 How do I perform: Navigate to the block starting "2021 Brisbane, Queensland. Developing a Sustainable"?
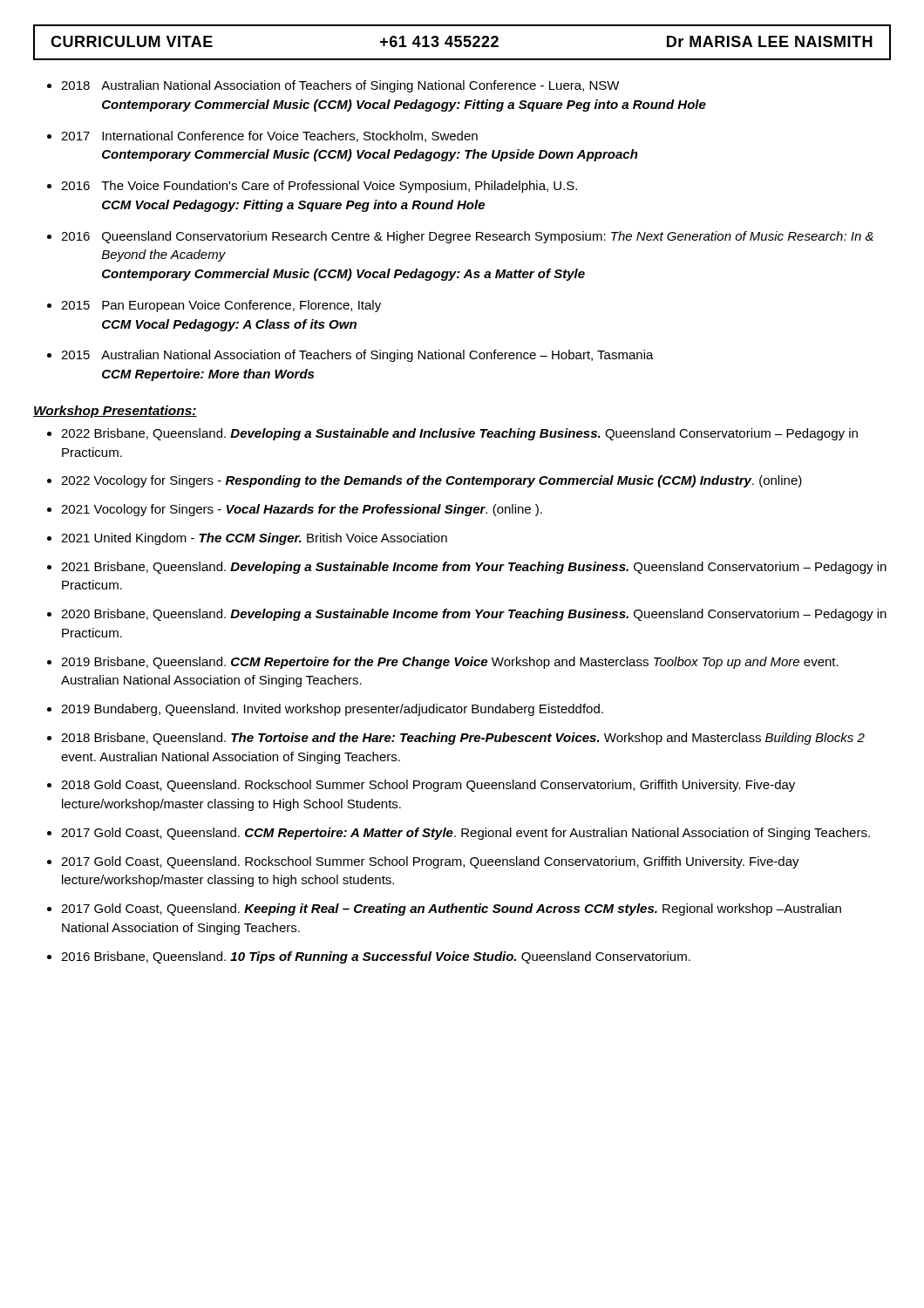point(474,575)
